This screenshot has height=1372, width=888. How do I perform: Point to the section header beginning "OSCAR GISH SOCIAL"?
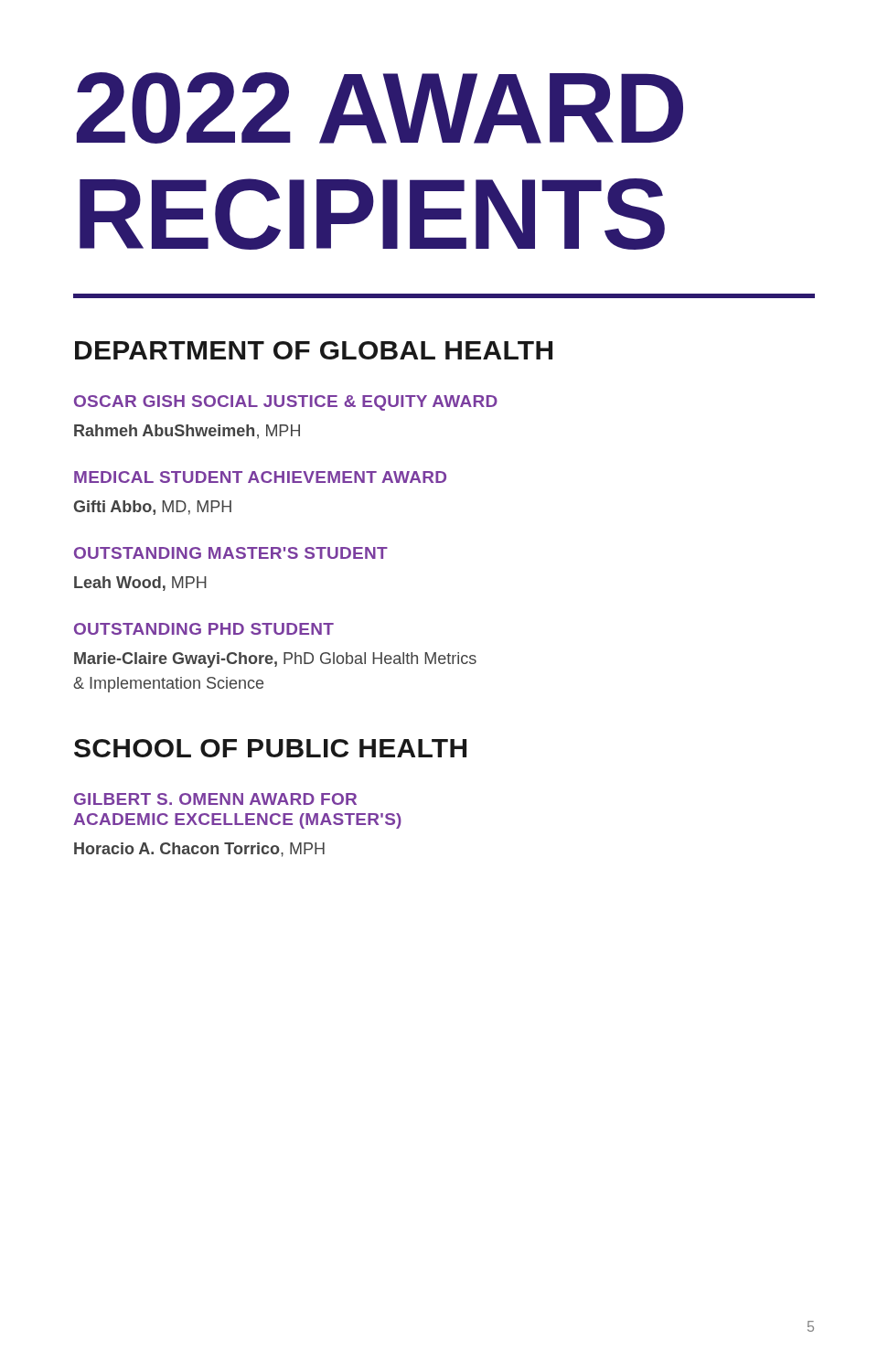click(444, 402)
